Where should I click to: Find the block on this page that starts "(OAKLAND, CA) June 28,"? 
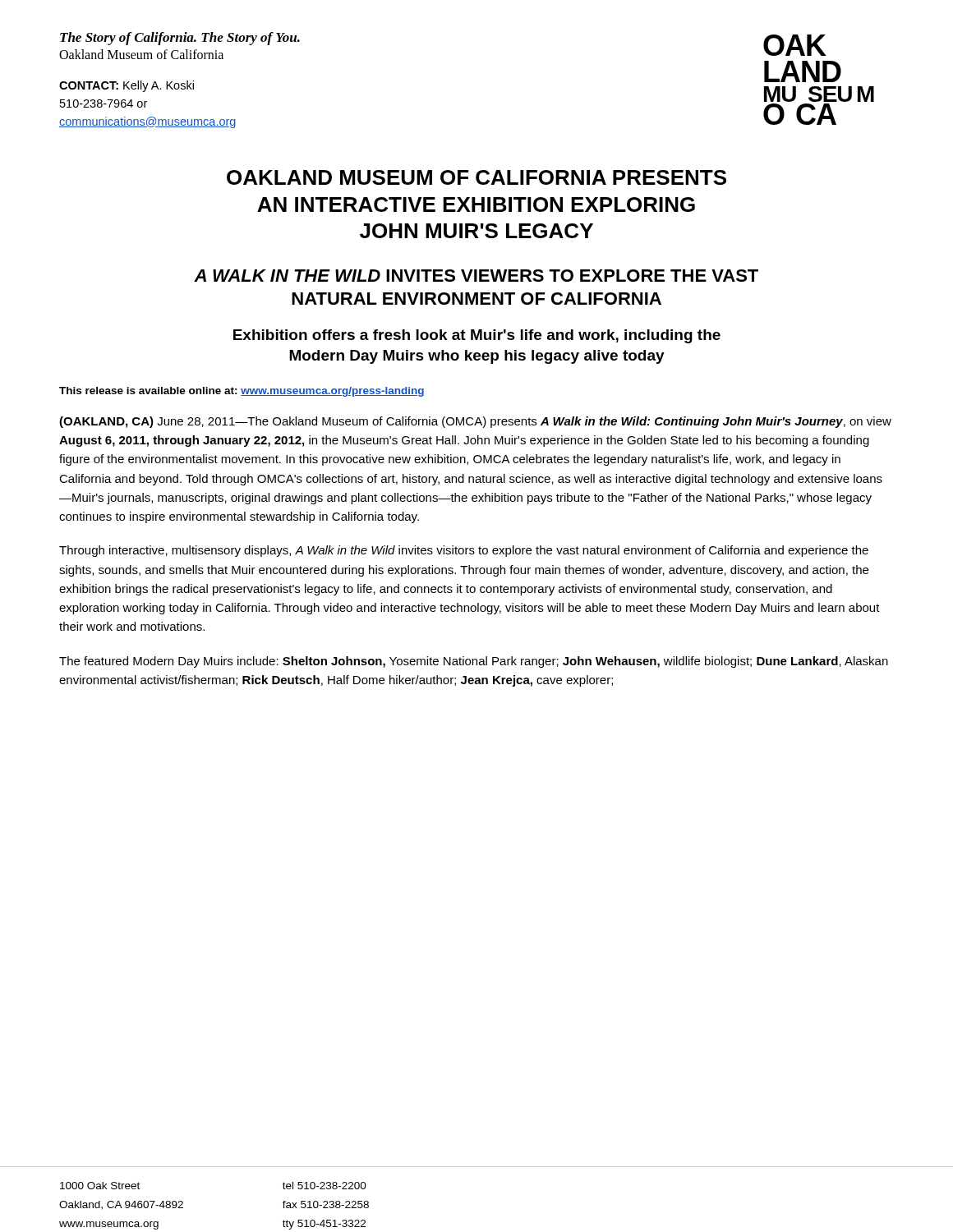475,469
